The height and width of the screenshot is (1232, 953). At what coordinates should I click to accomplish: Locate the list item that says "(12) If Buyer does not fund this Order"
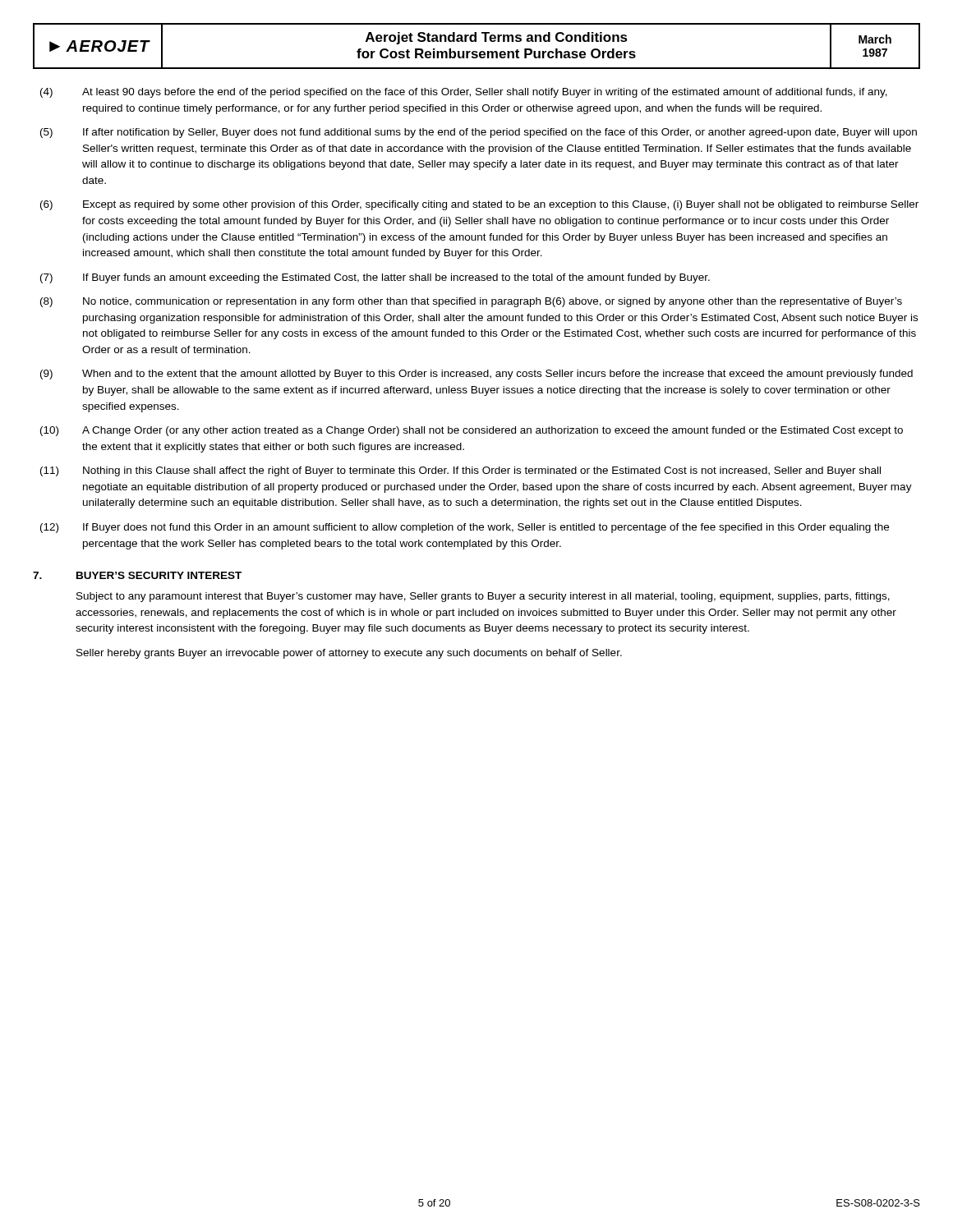476,535
